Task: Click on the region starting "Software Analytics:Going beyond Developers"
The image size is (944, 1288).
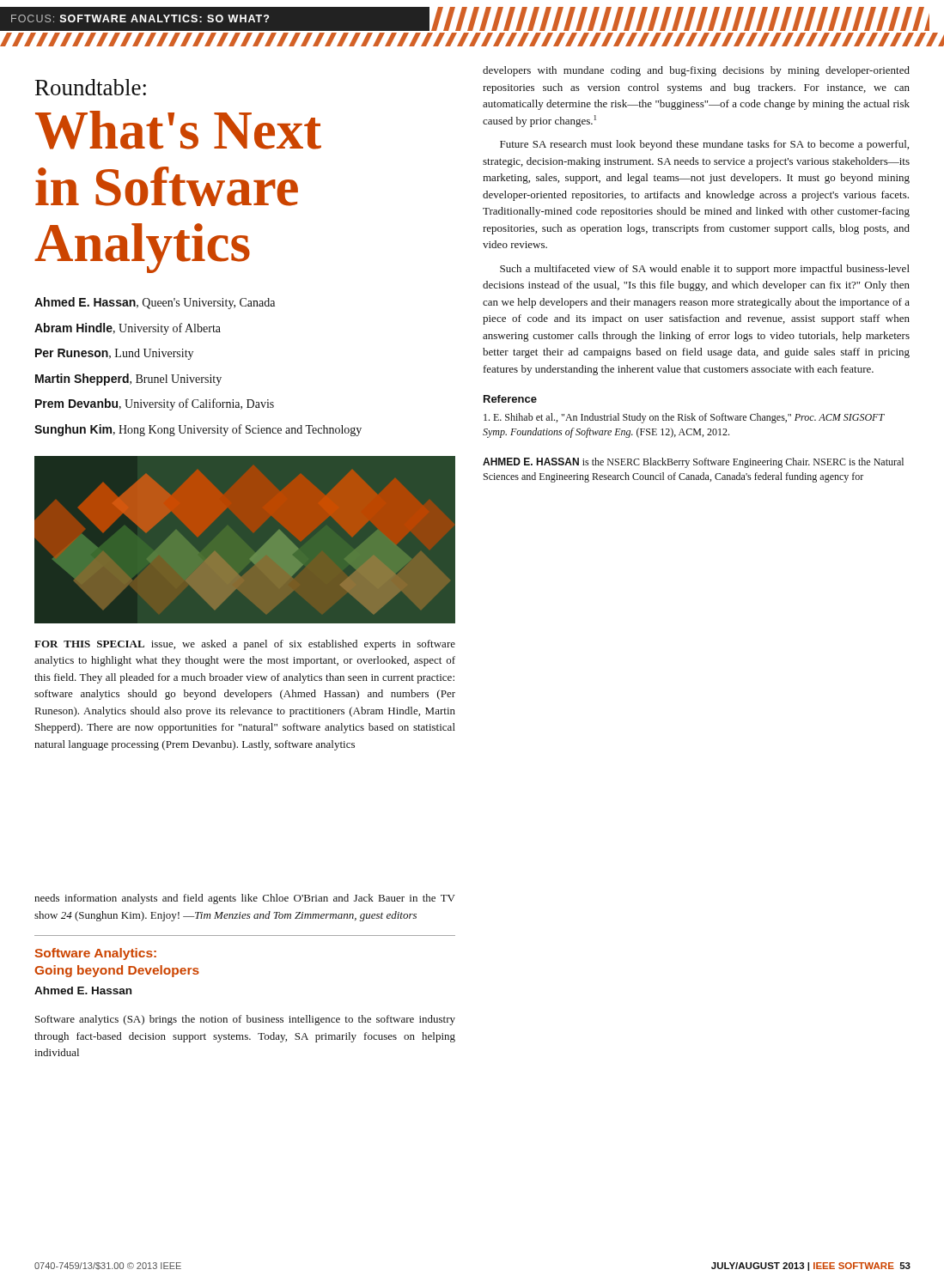Action: pyautogui.click(x=117, y=961)
